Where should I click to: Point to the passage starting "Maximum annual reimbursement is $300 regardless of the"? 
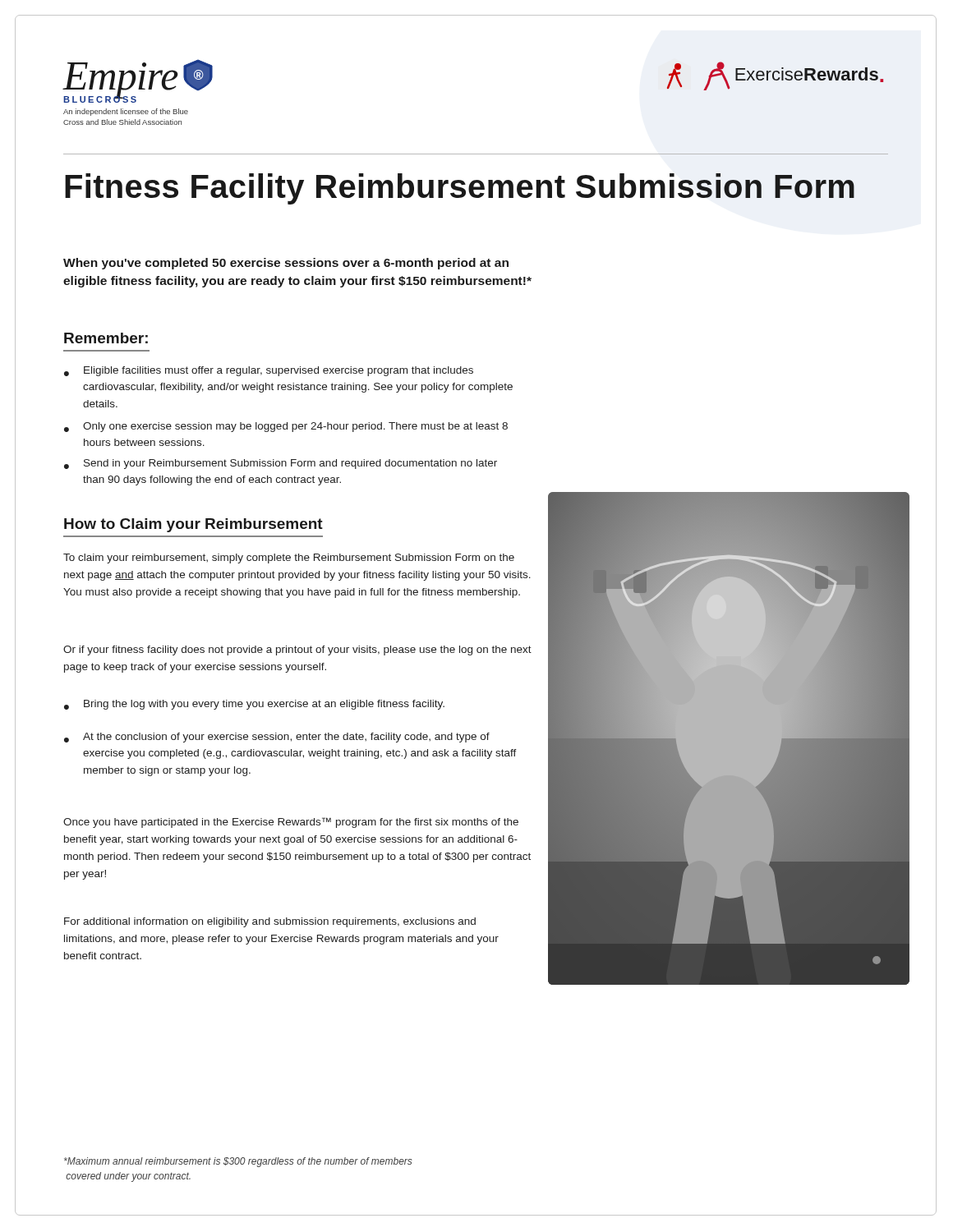pos(238,1169)
